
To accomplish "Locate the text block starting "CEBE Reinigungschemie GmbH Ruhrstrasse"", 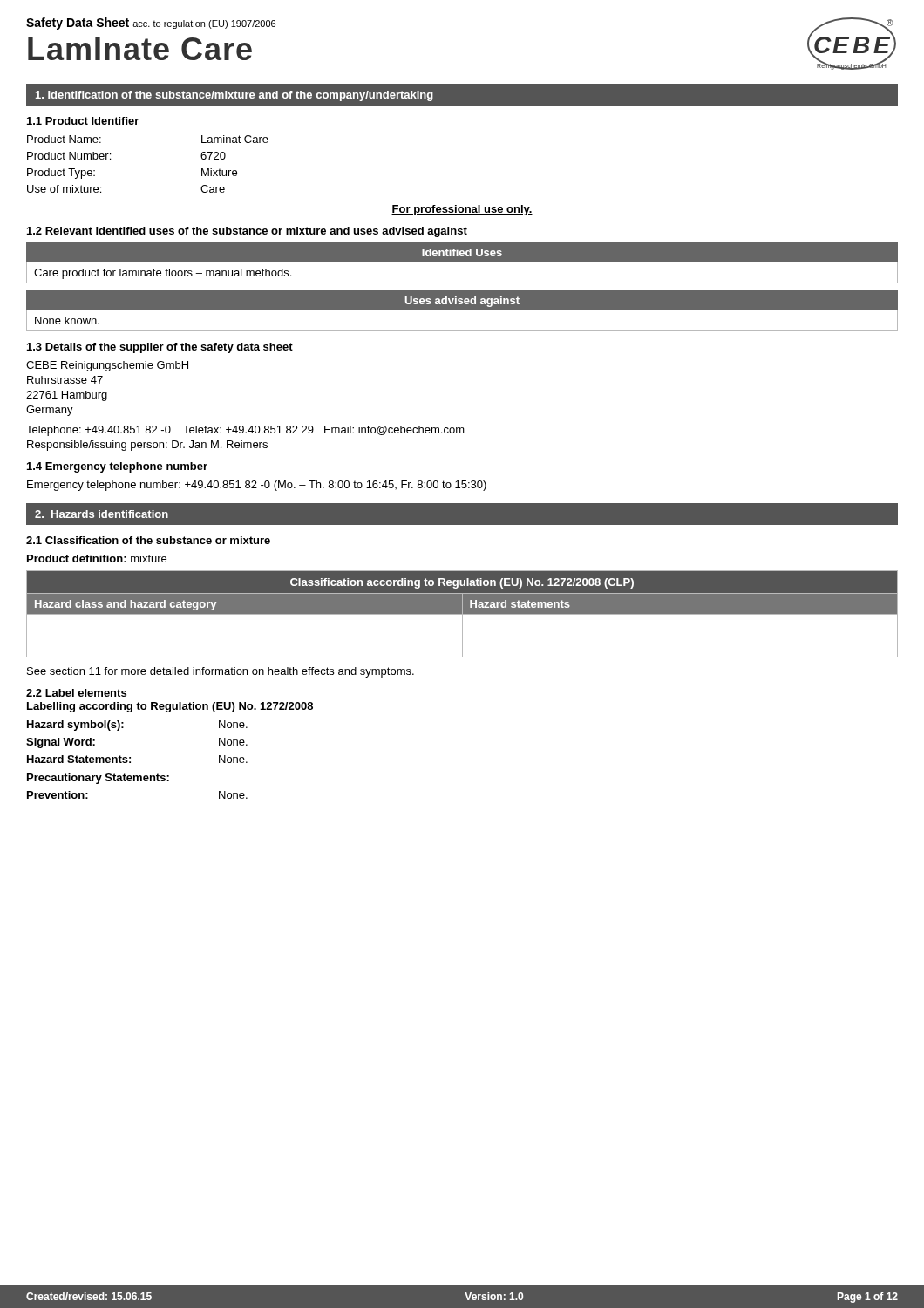I will tap(107, 366).
